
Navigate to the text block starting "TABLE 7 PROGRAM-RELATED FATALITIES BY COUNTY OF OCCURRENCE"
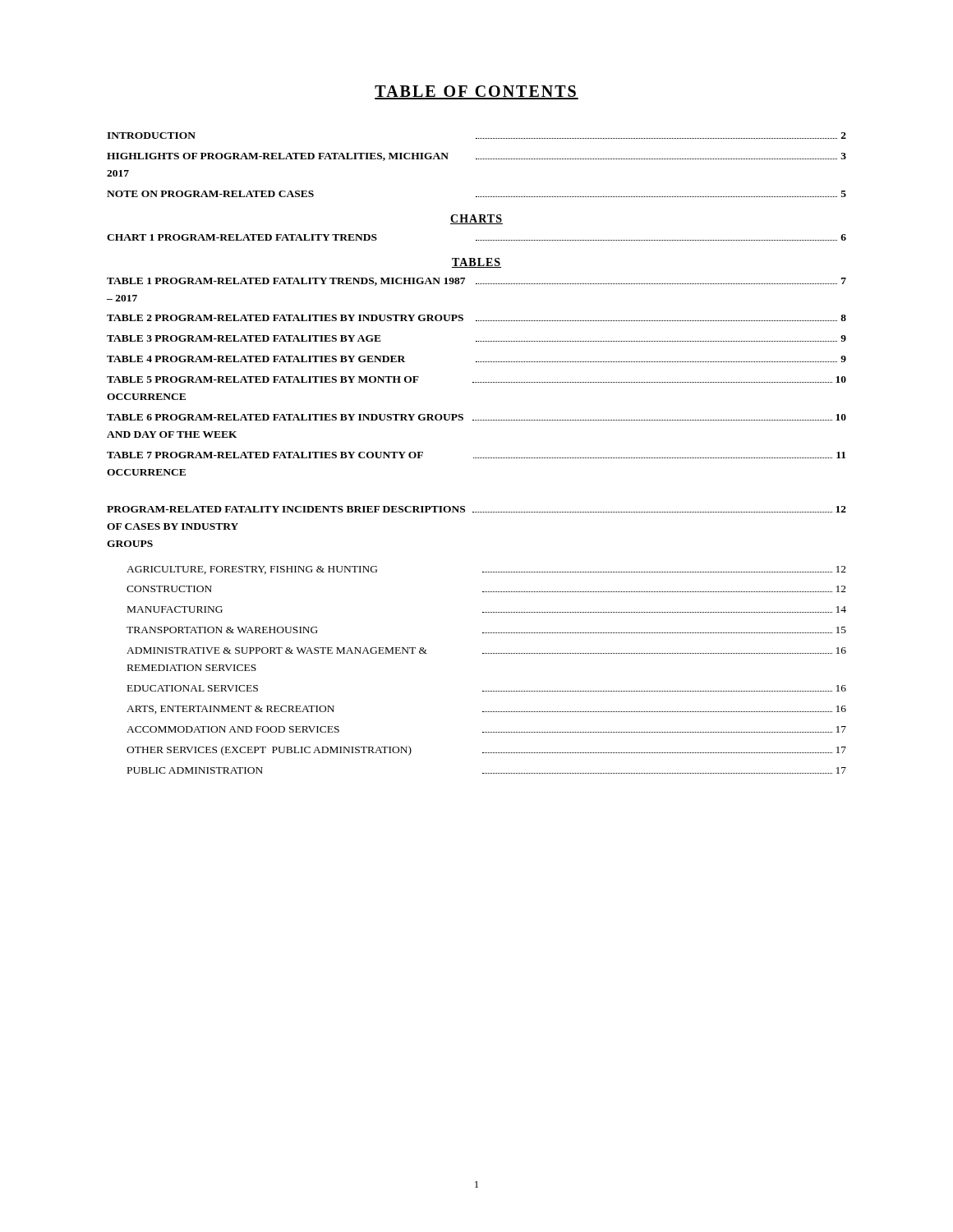tap(476, 464)
